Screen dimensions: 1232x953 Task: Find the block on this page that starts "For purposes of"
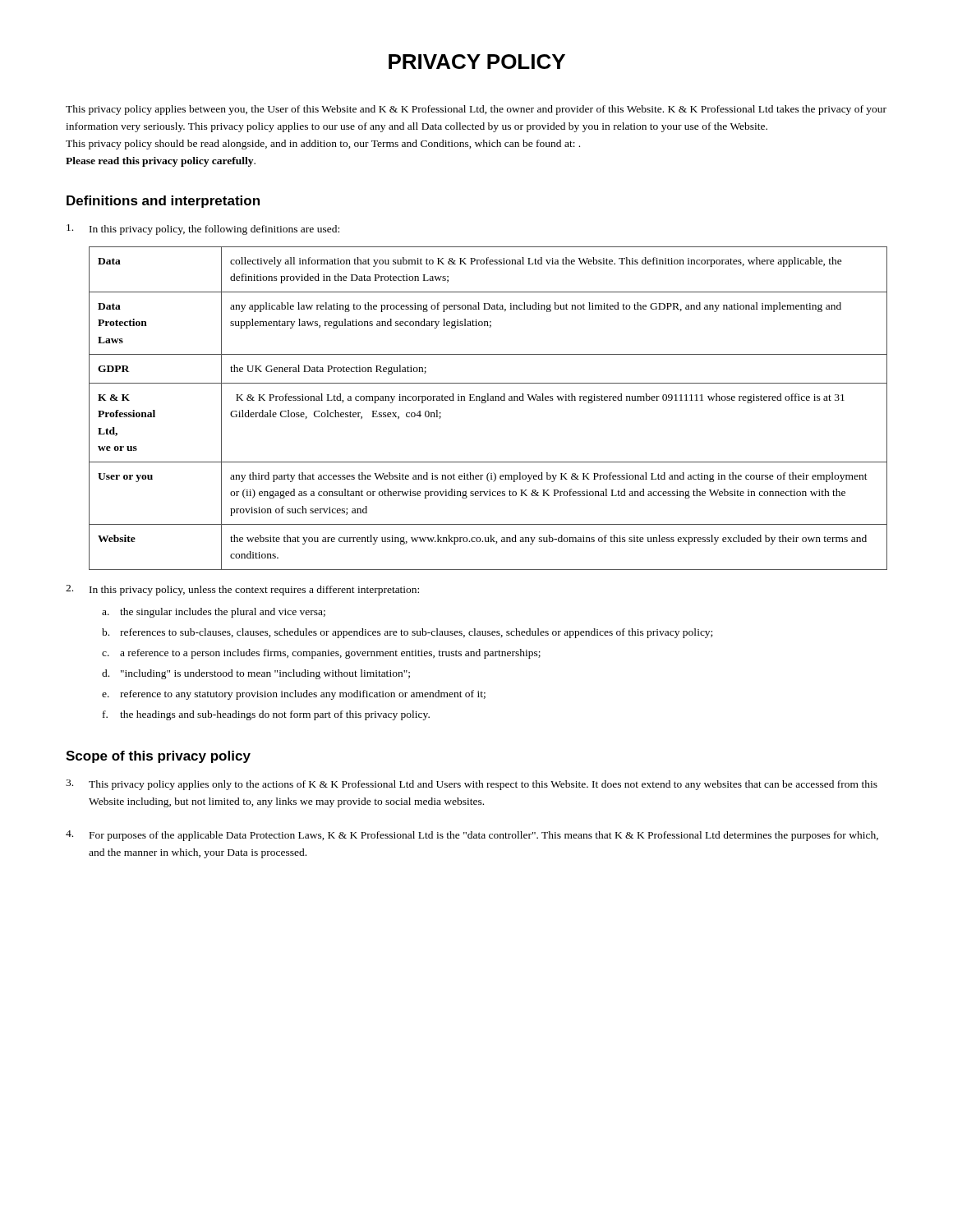coord(484,843)
